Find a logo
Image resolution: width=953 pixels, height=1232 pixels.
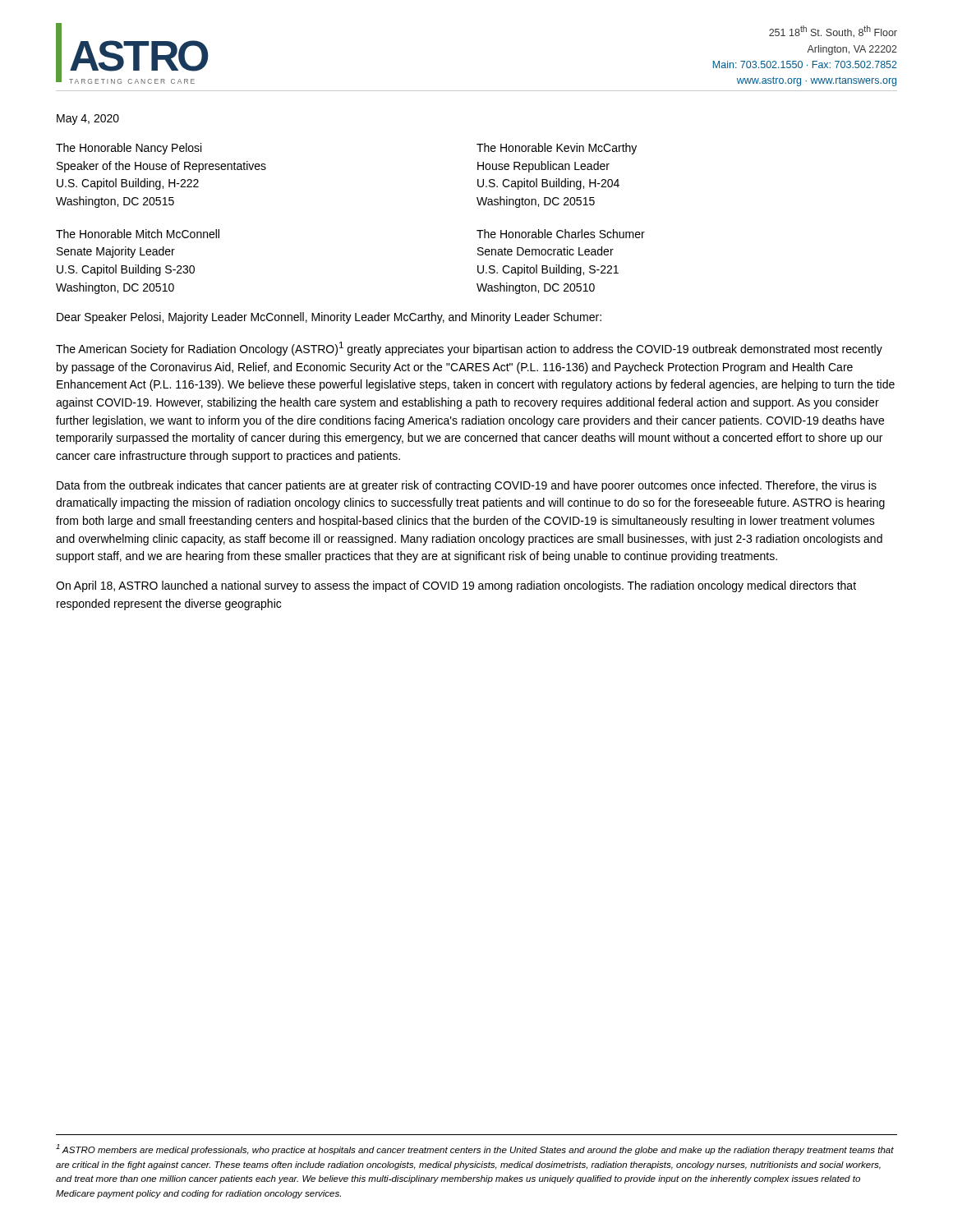(144, 57)
